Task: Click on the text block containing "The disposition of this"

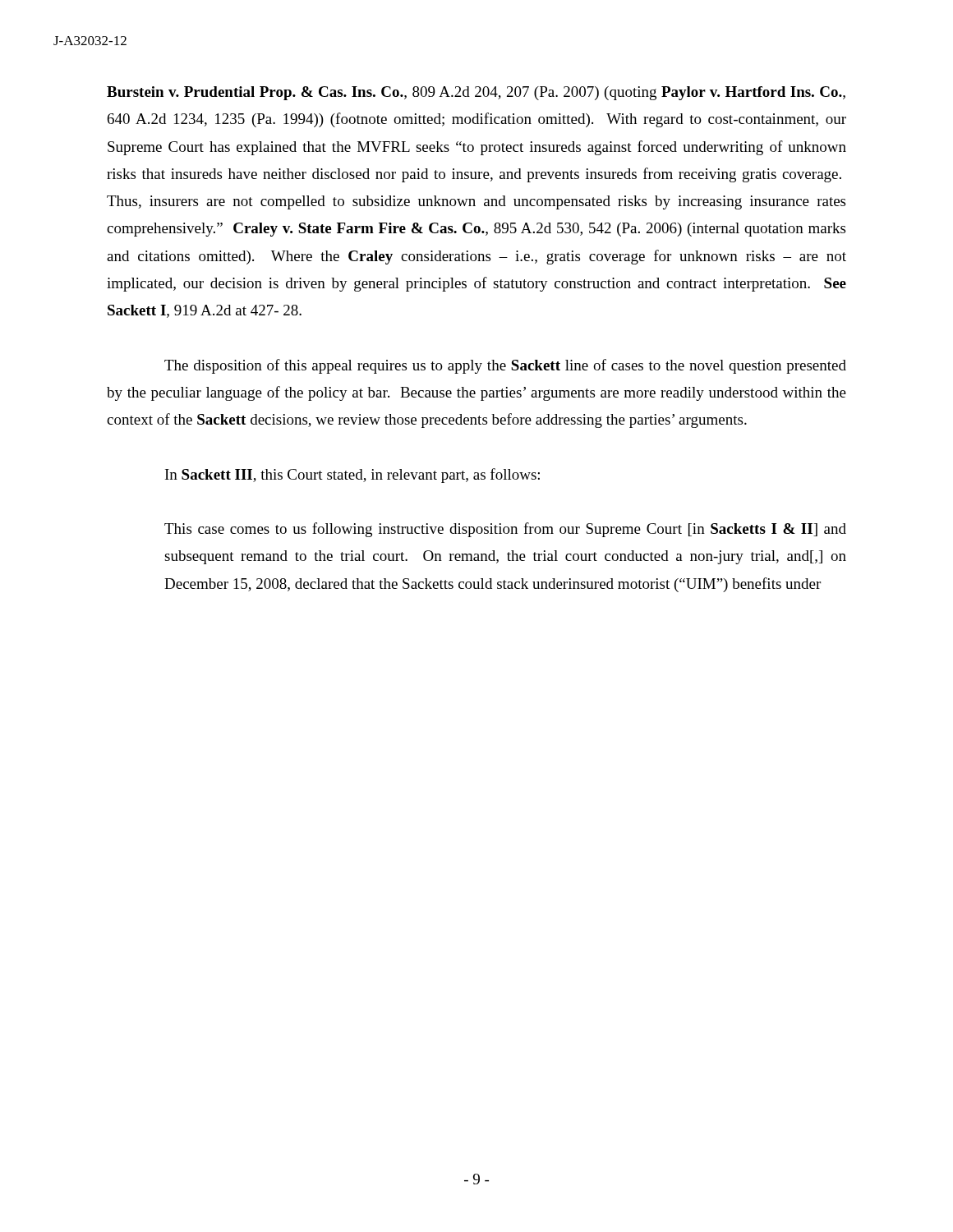Action: point(476,392)
